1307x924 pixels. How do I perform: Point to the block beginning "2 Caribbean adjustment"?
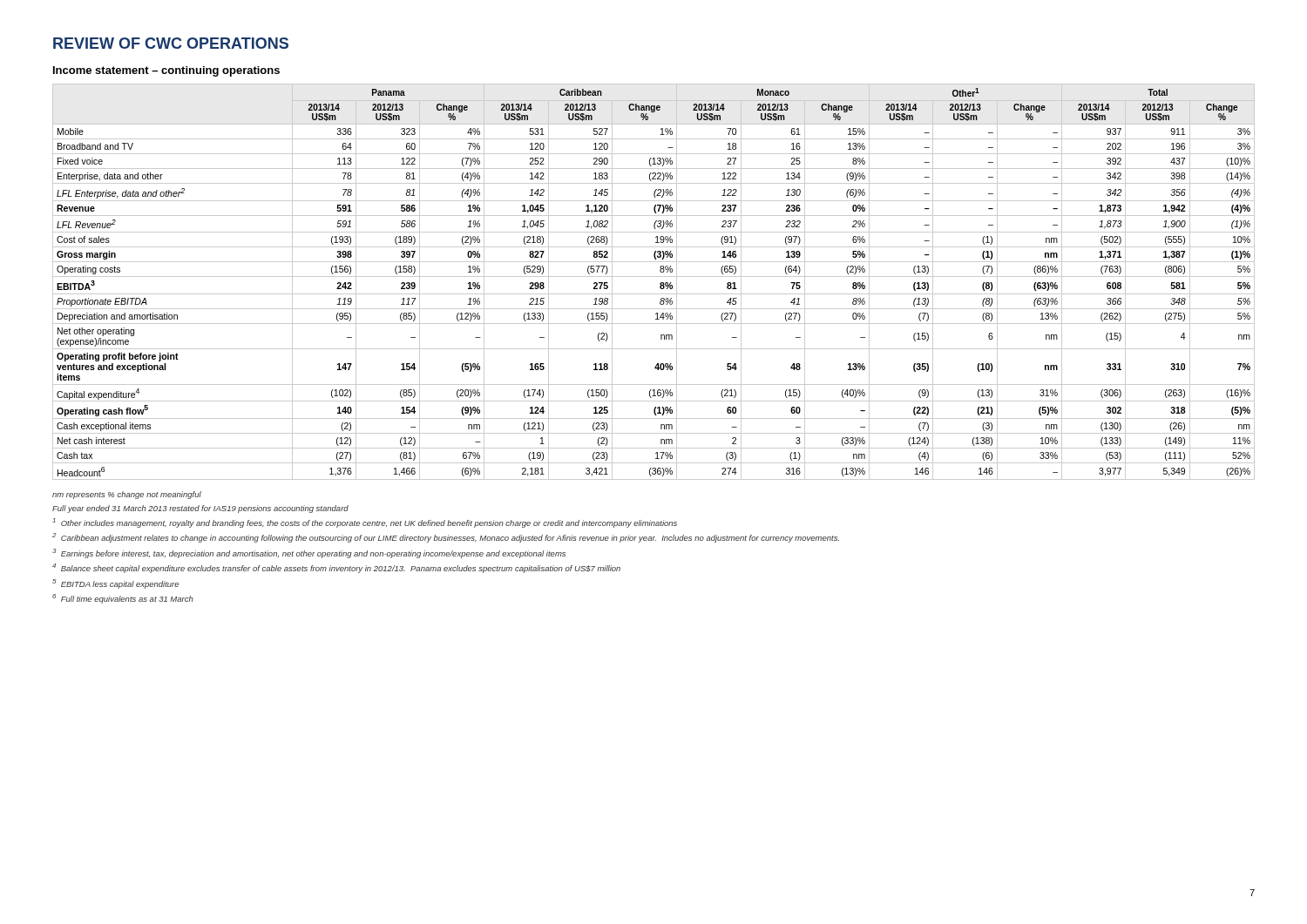(x=446, y=537)
